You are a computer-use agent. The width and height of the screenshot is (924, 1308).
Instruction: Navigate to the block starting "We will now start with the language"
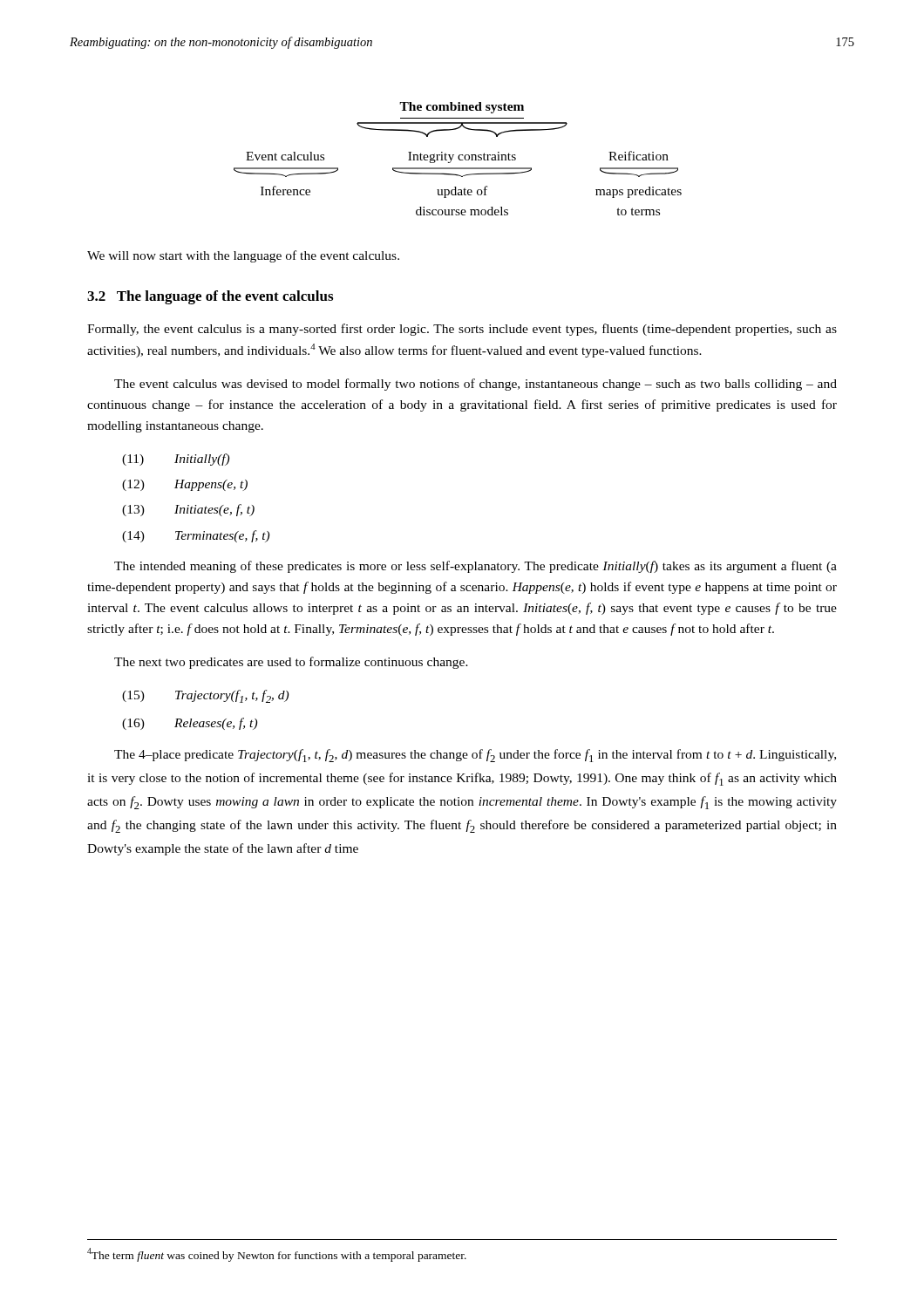coord(244,255)
